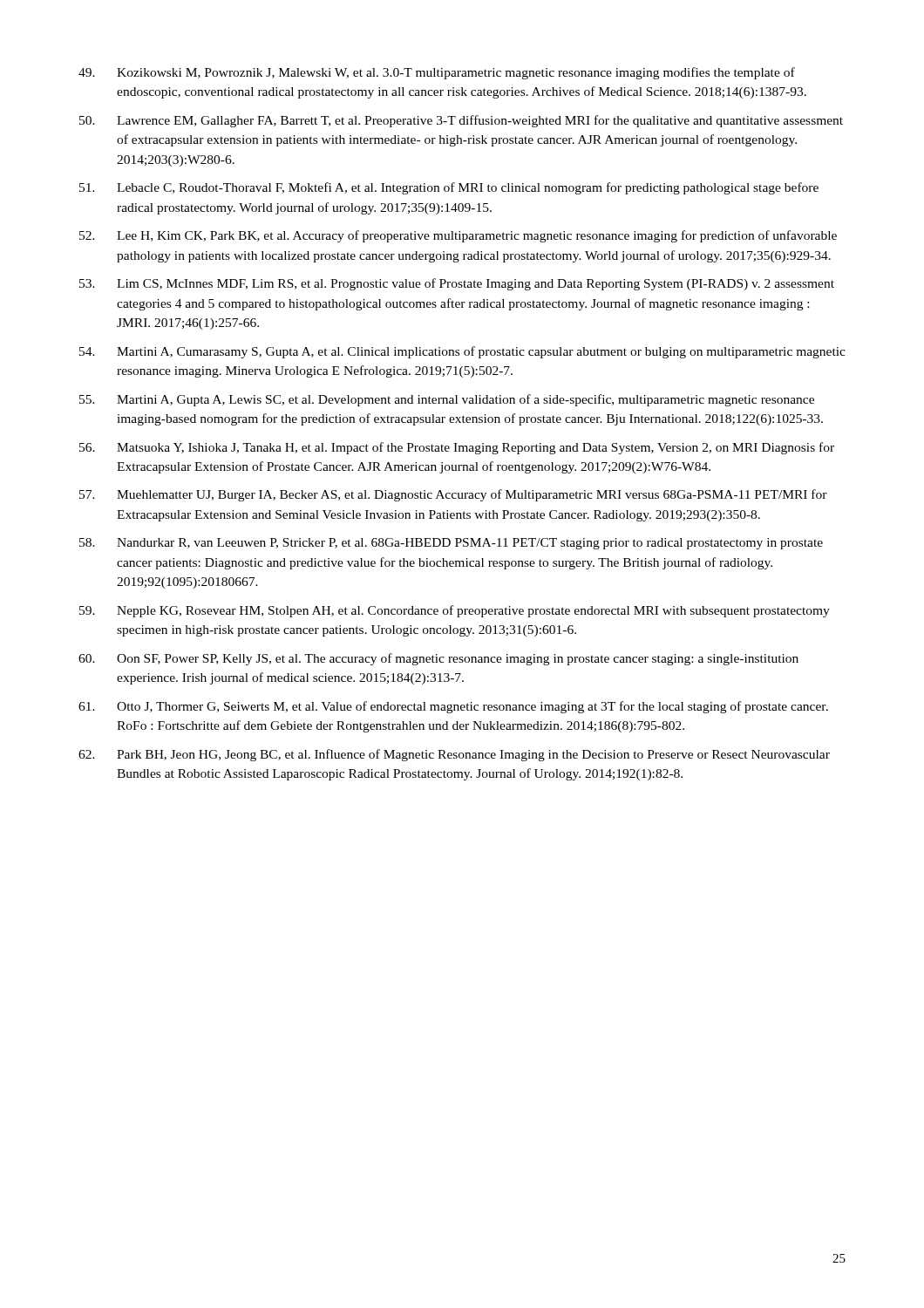Locate the list item with the text "62. Park BH,"
This screenshot has height=1308, width=924.
coord(462,764)
